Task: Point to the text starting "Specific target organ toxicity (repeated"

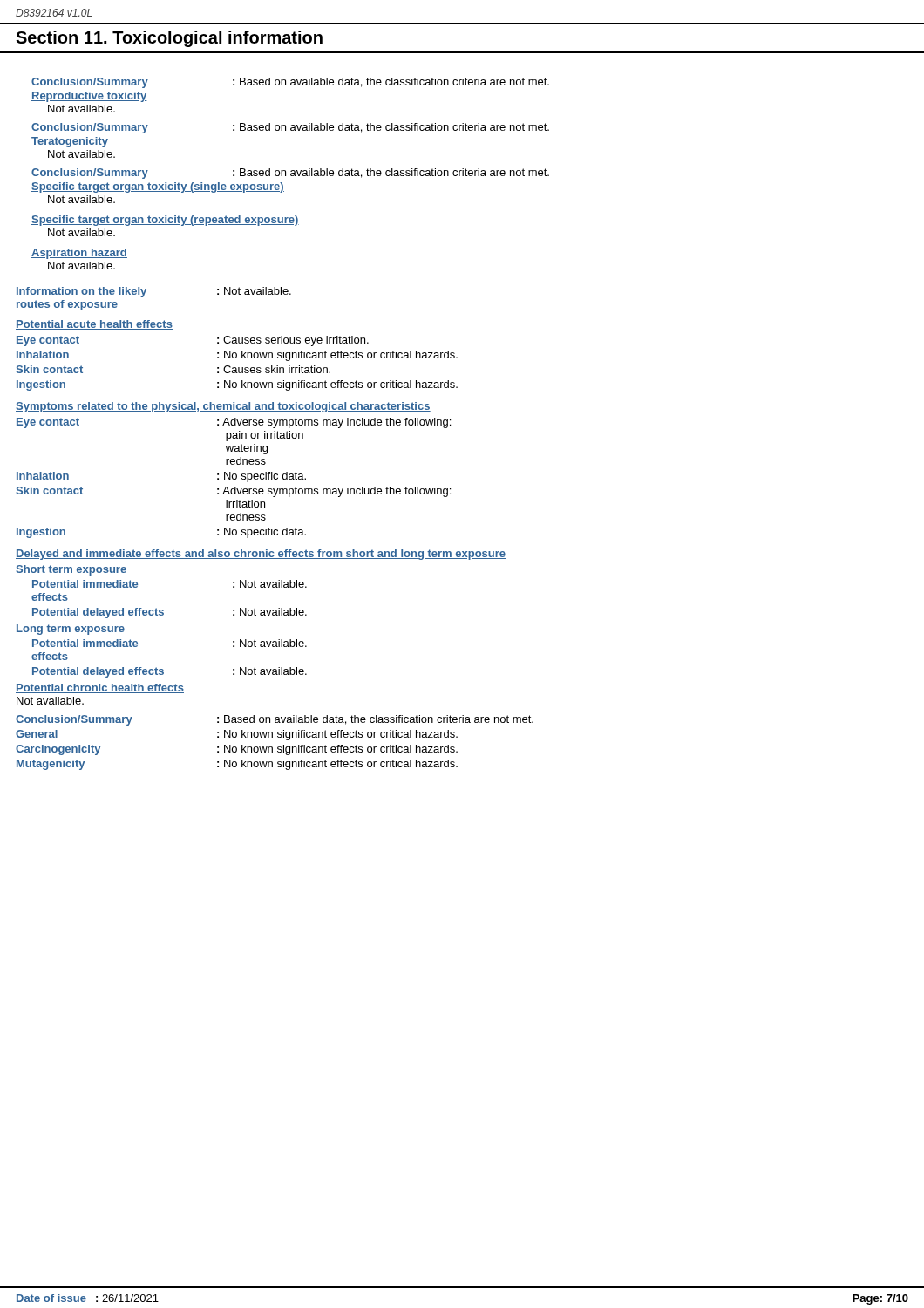Action: tap(165, 226)
